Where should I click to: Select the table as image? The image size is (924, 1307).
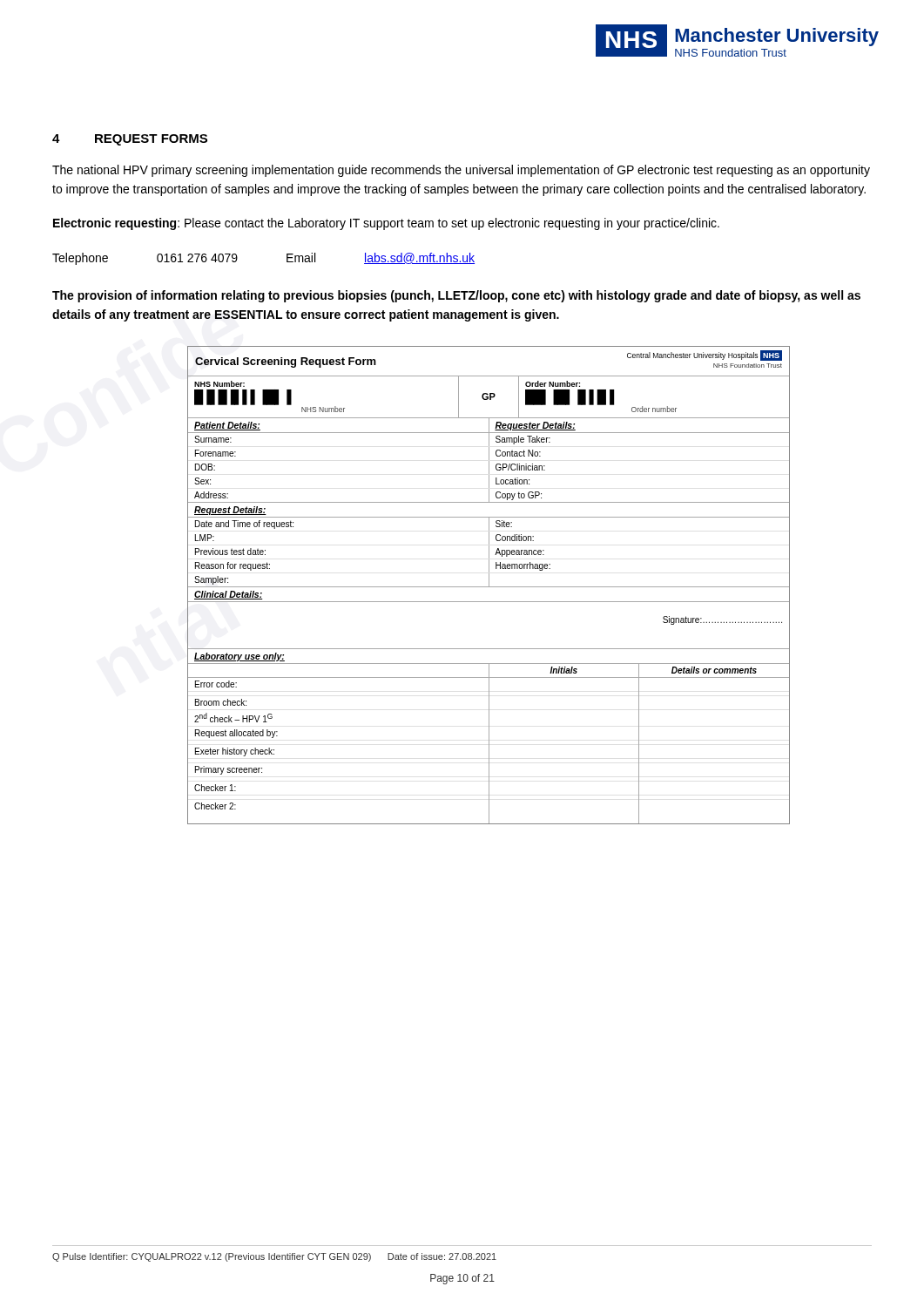(489, 585)
